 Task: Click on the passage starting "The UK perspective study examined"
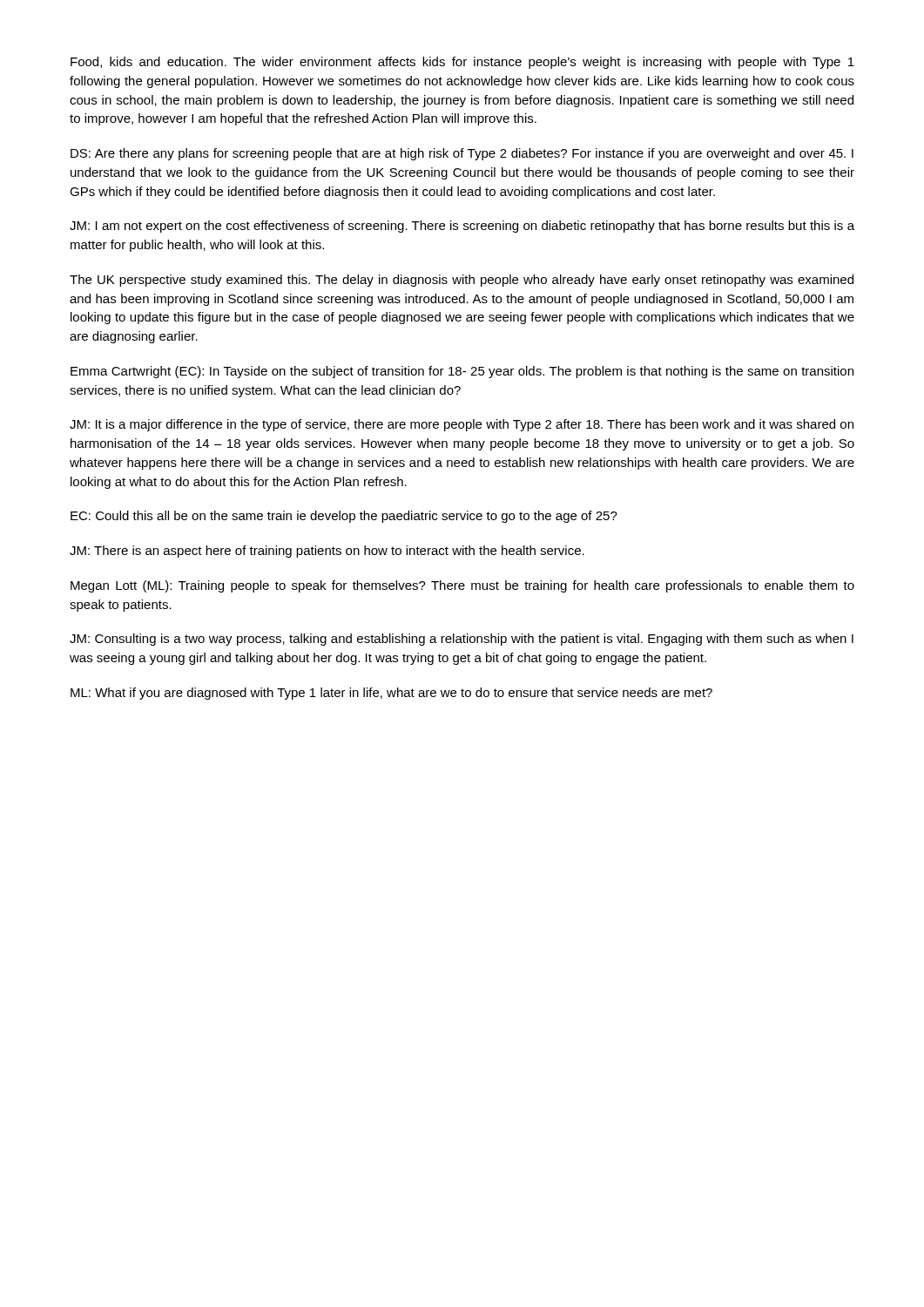pyautogui.click(x=462, y=307)
